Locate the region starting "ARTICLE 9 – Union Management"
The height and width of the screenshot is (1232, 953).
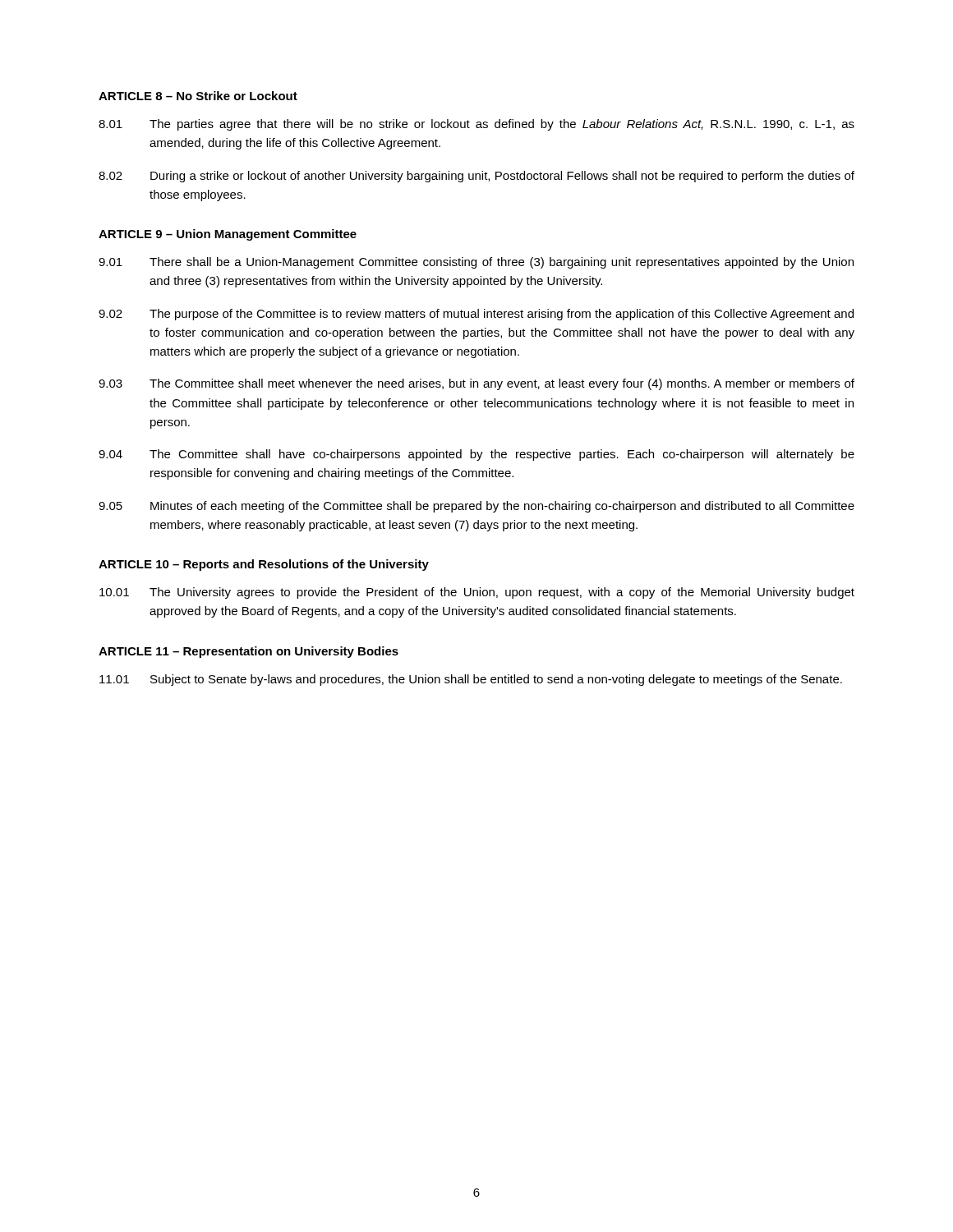[x=228, y=234]
